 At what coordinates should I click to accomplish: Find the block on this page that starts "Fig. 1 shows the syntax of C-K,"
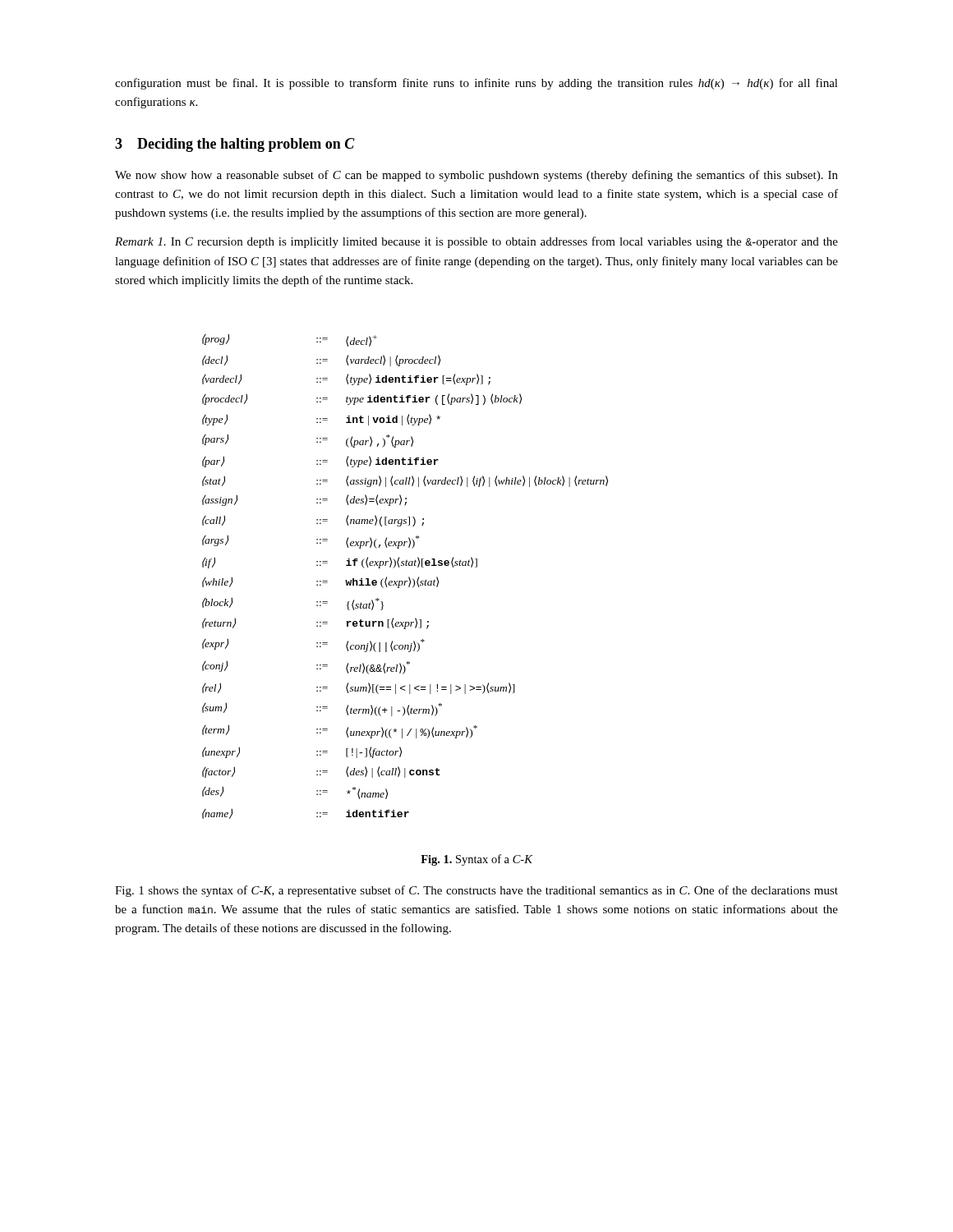[476, 909]
